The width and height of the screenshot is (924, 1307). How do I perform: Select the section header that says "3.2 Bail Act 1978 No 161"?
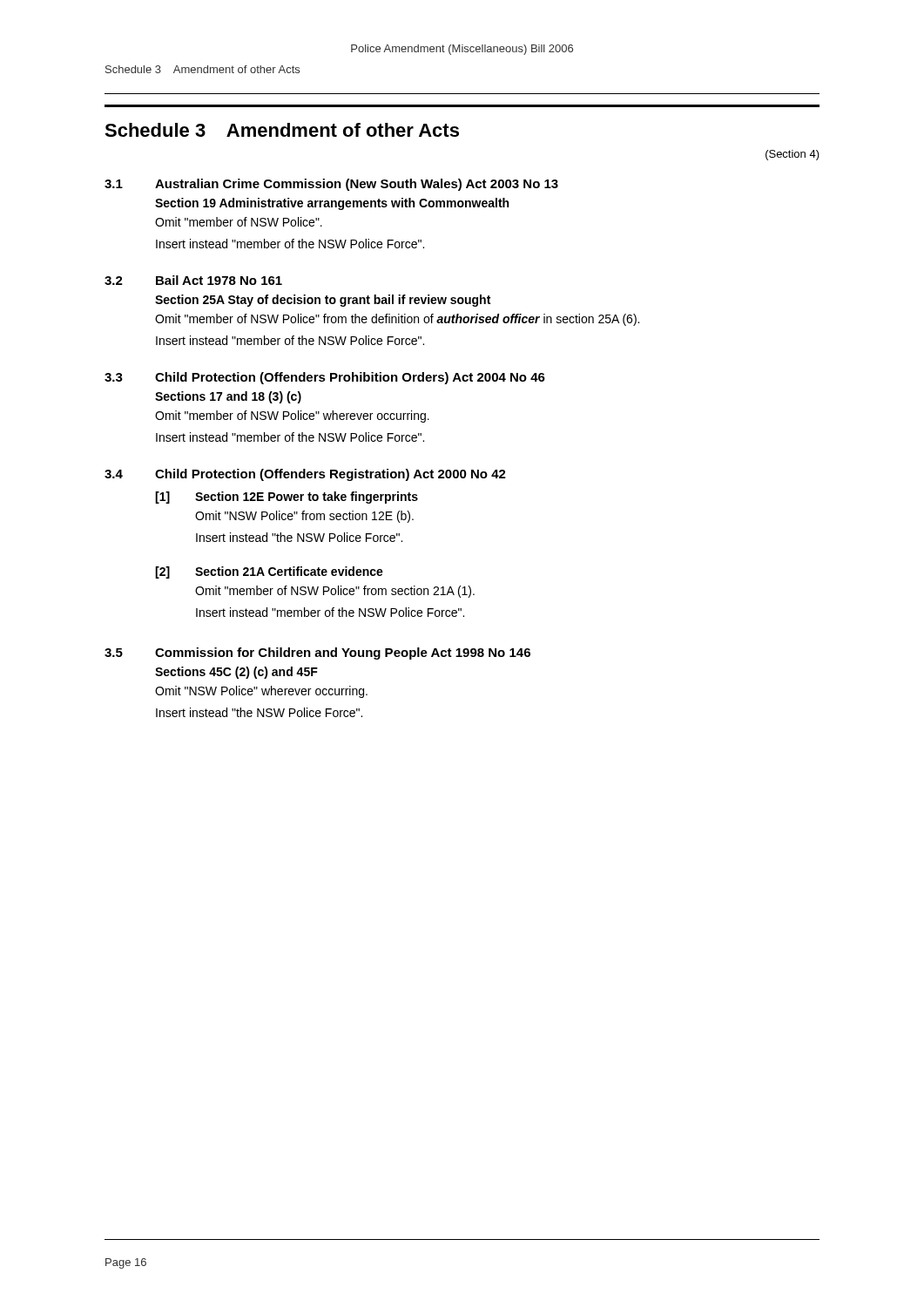pos(193,280)
